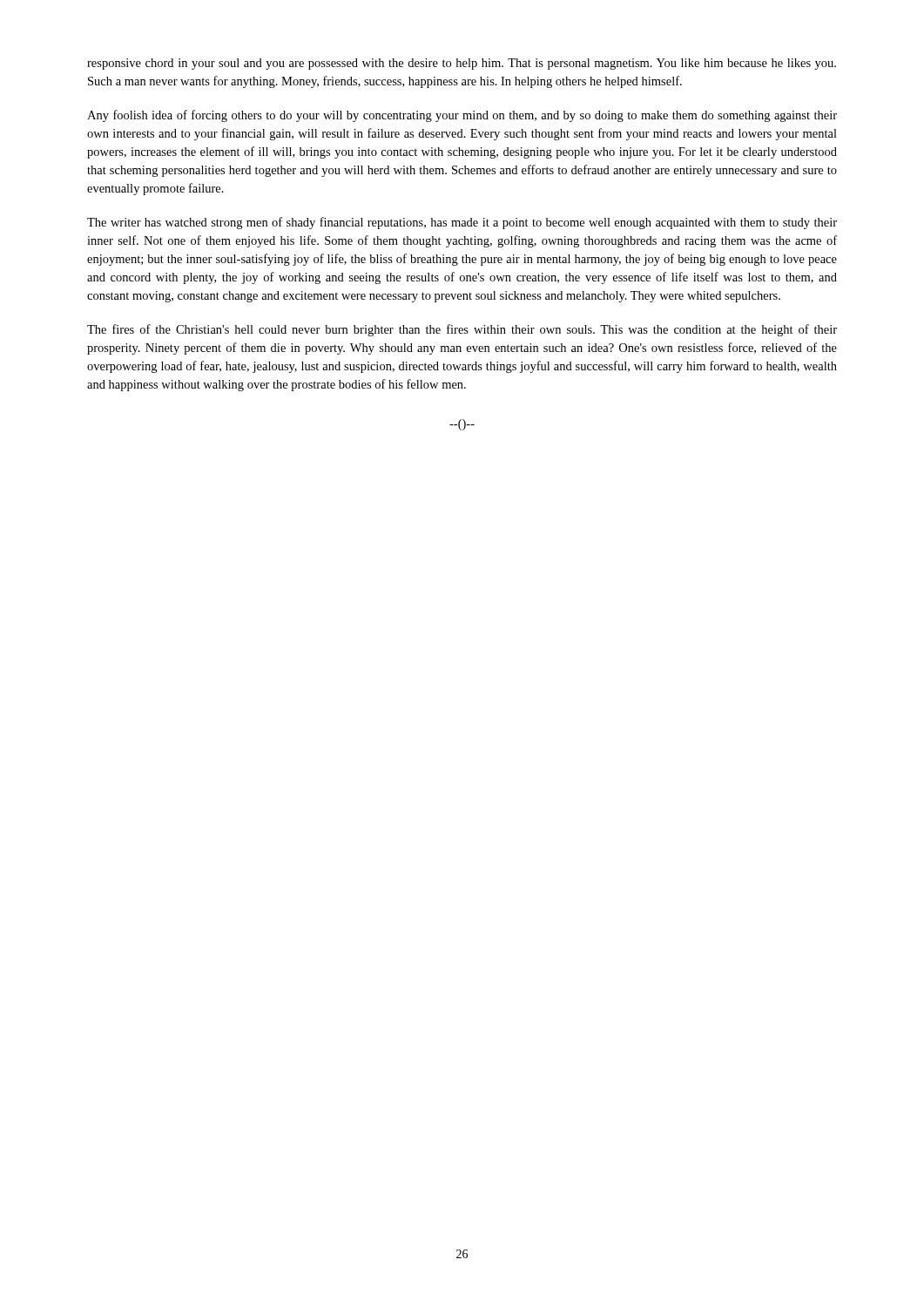
Task: Click the passage that begins "responsive chord in your soul and you are"
Action: pyautogui.click(x=462, y=72)
